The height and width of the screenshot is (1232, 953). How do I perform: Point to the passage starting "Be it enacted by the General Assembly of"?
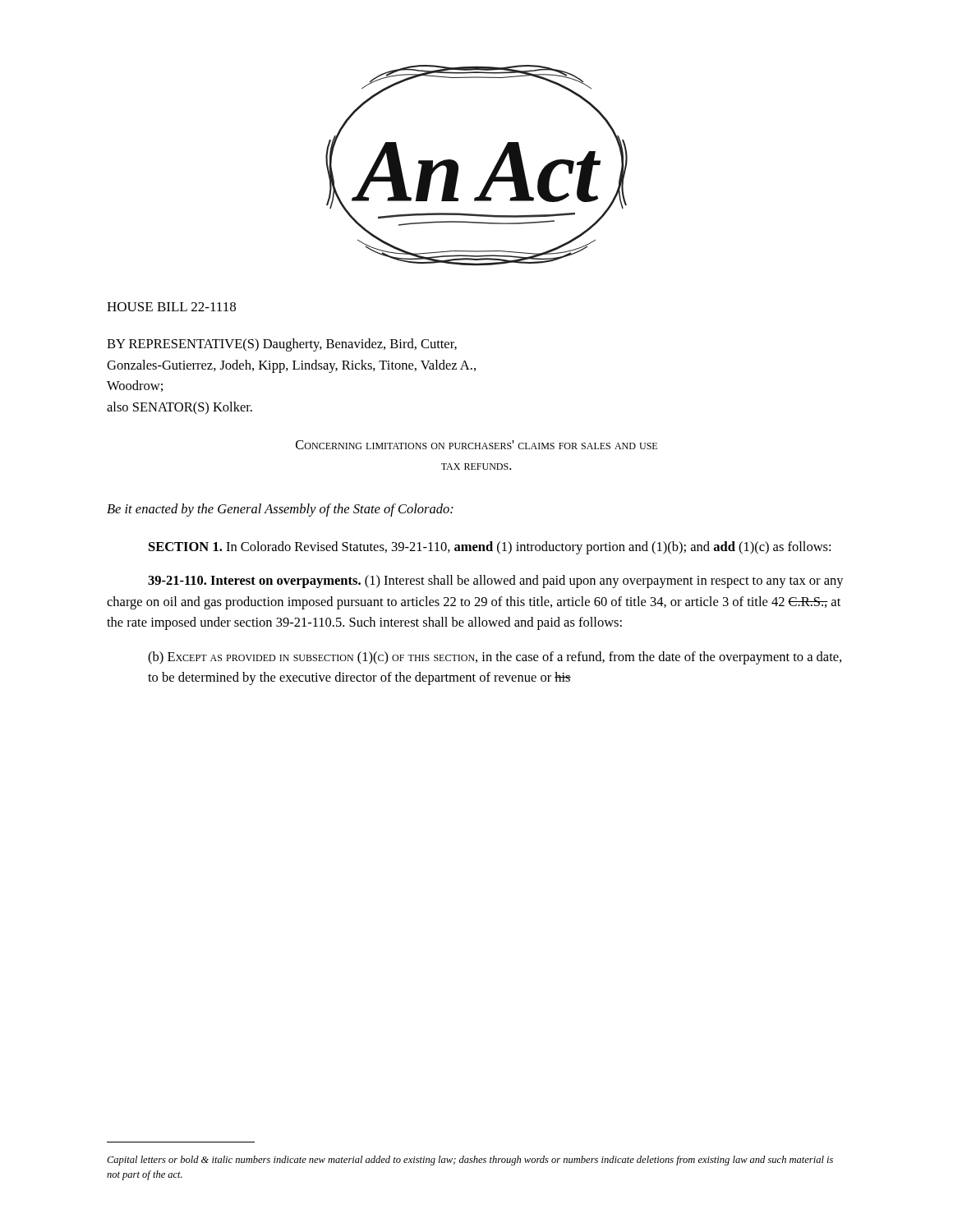(x=280, y=509)
